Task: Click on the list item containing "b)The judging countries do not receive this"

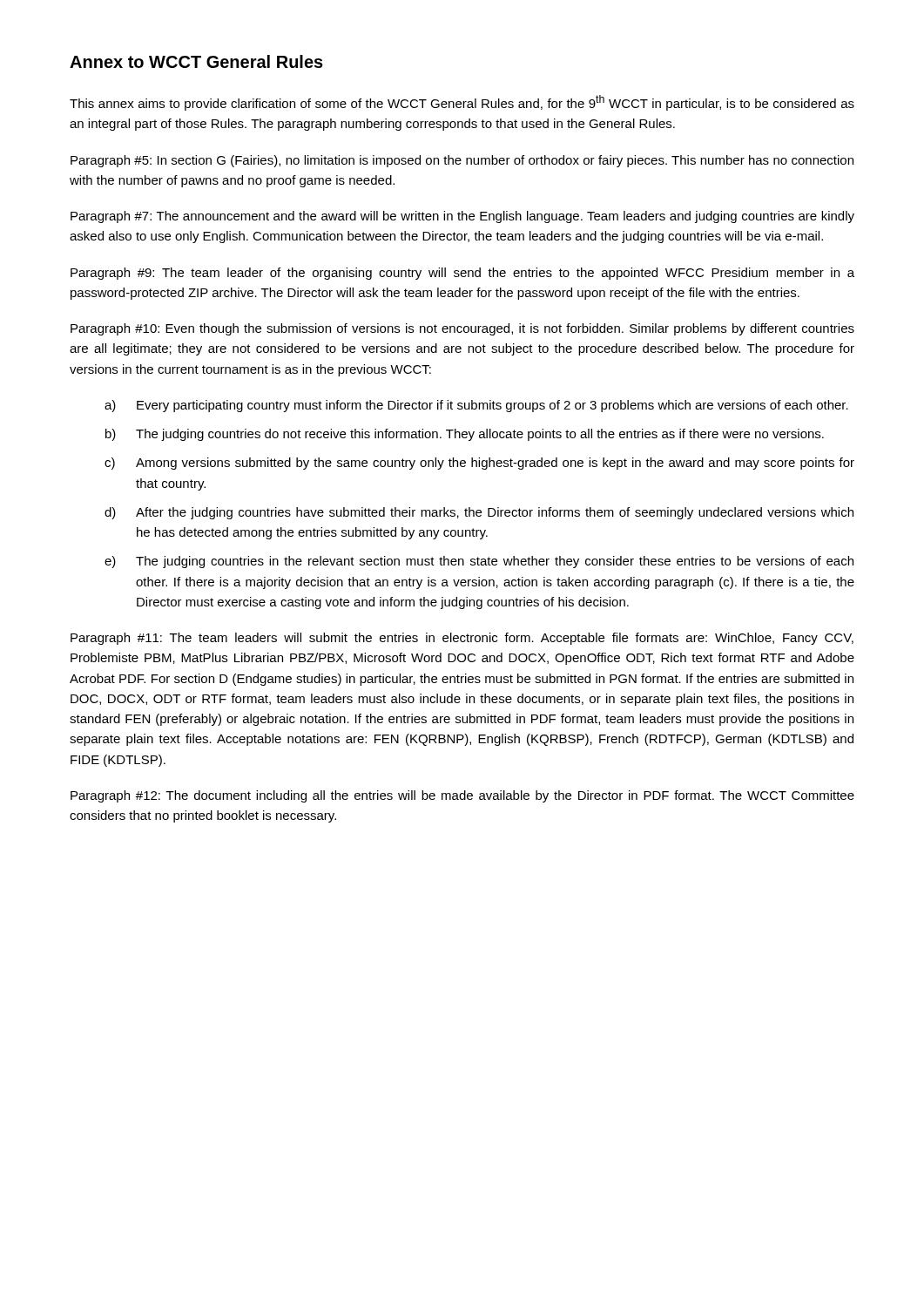Action: [x=479, y=434]
